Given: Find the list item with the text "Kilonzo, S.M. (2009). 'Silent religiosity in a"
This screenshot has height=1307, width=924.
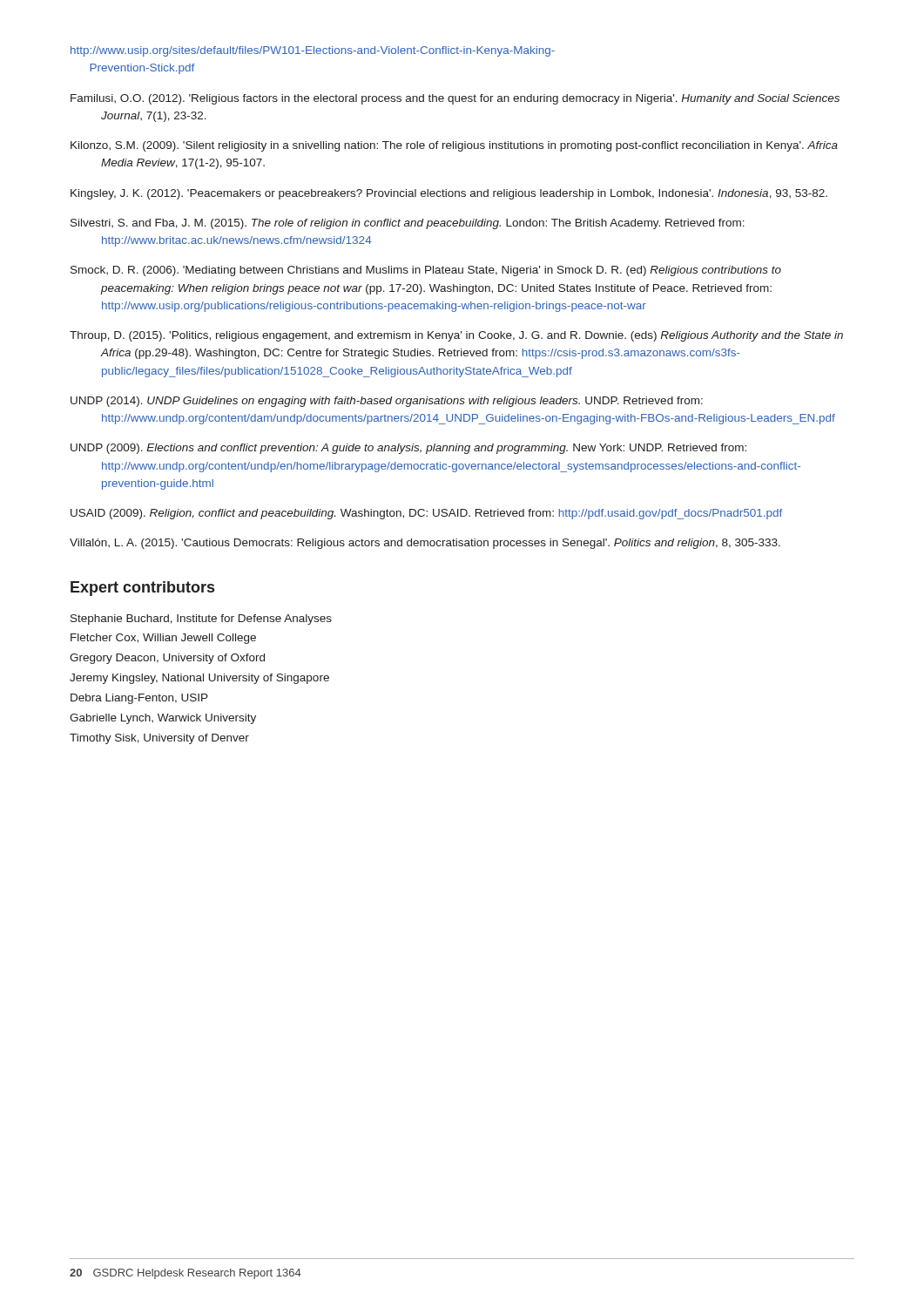Looking at the screenshot, I should click(454, 154).
